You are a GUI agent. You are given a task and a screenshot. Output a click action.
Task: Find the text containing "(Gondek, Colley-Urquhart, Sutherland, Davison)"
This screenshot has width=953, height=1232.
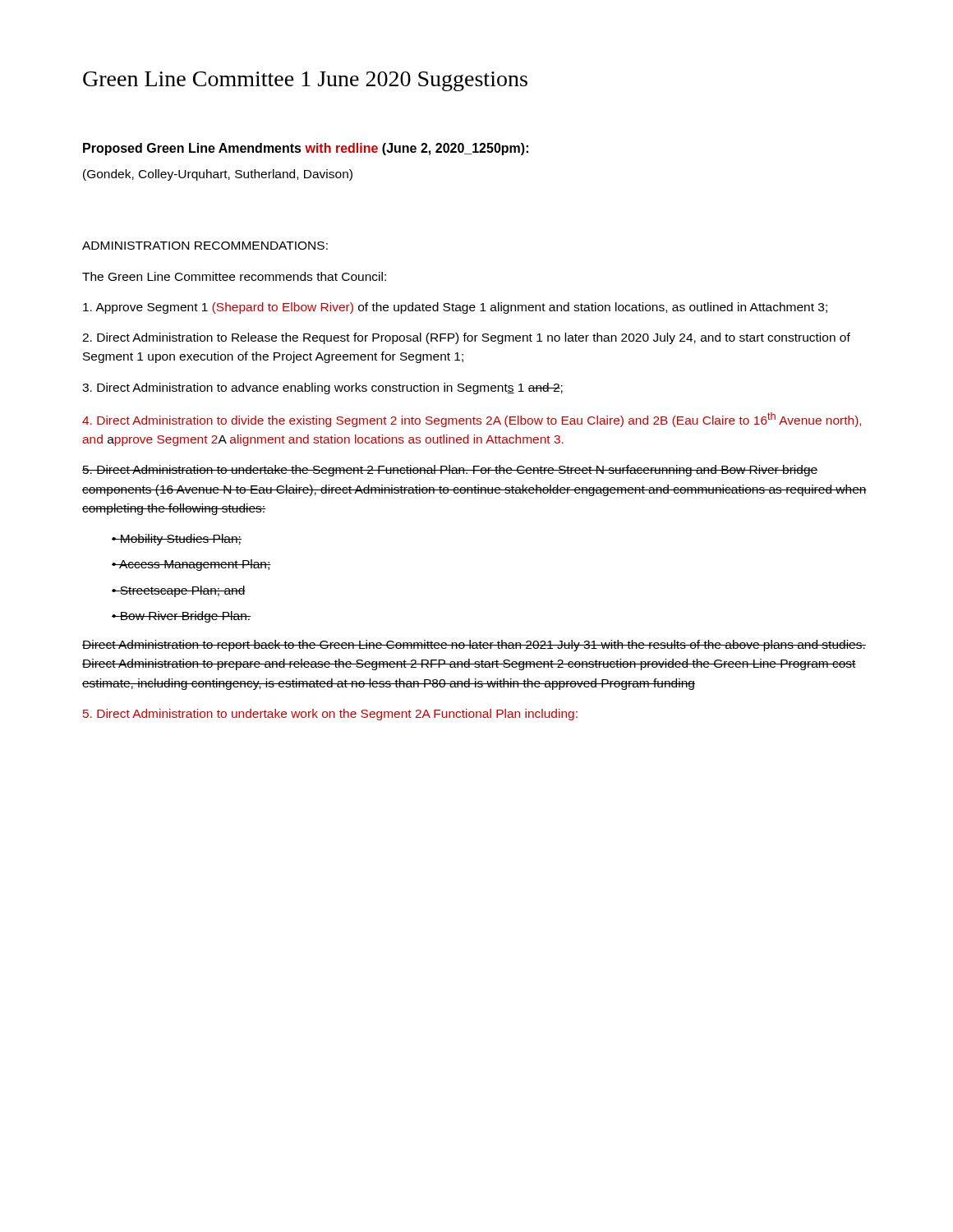[218, 174]
